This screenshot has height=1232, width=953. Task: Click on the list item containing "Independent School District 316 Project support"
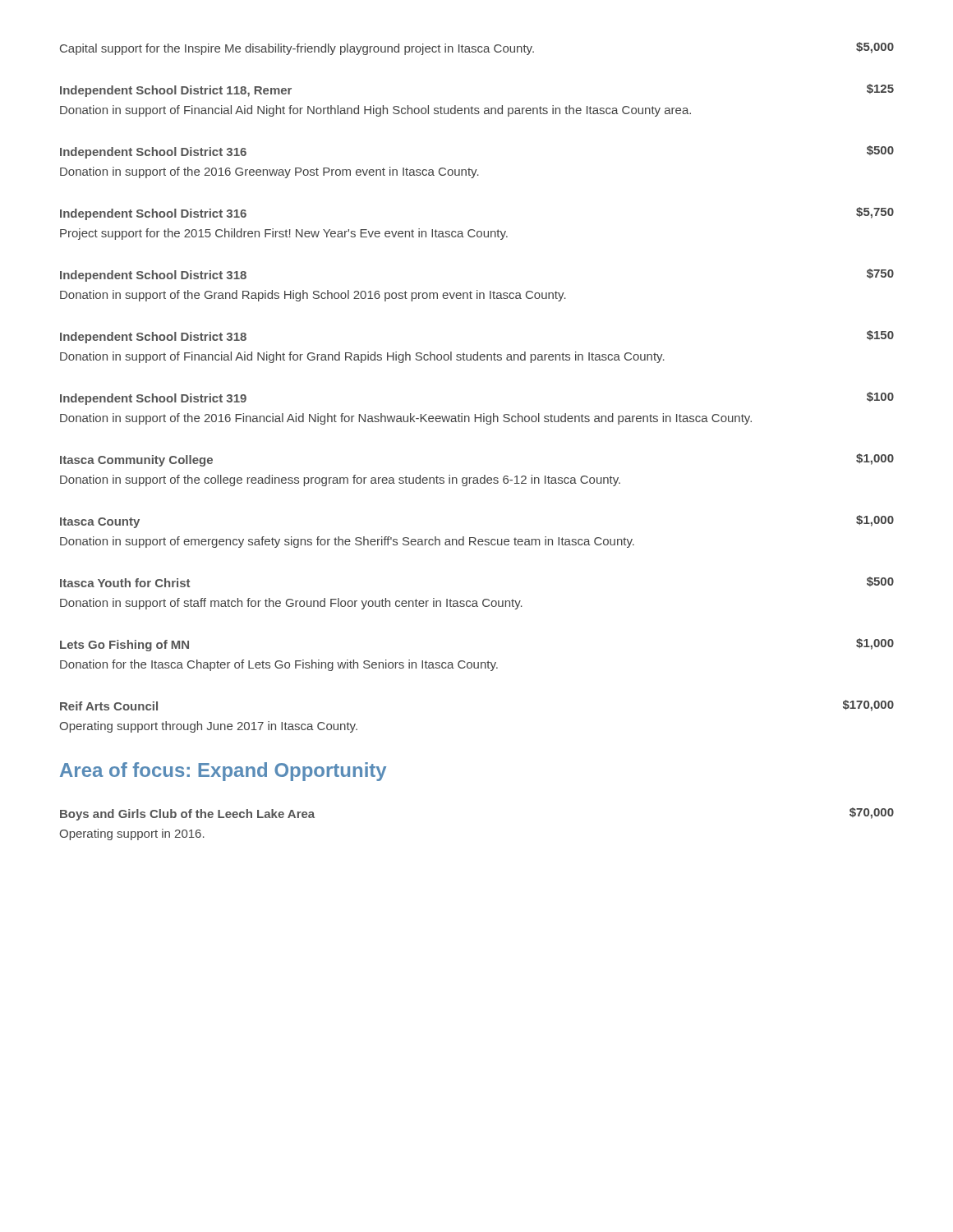click(476, 223)
